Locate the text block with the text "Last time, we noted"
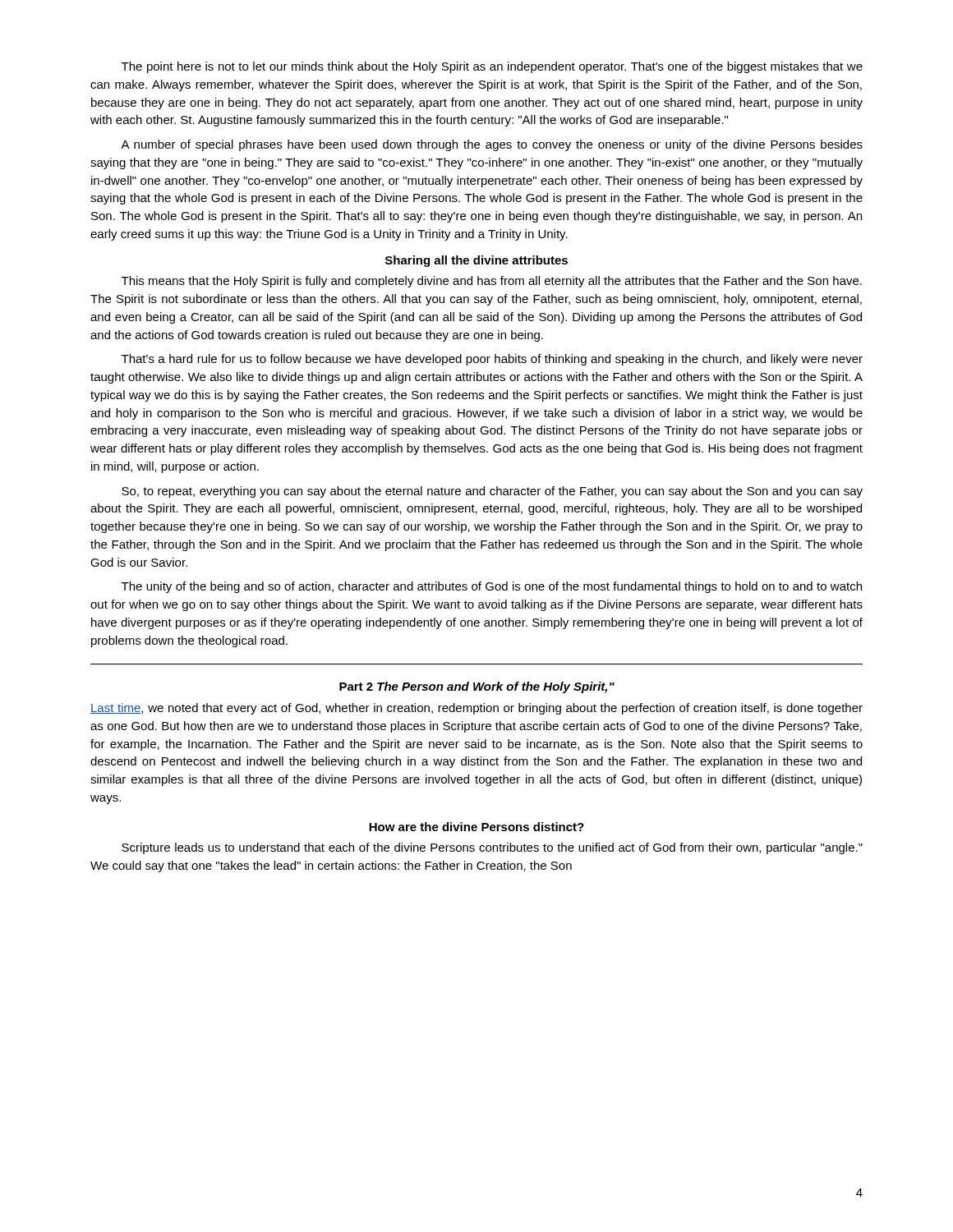 476,753
